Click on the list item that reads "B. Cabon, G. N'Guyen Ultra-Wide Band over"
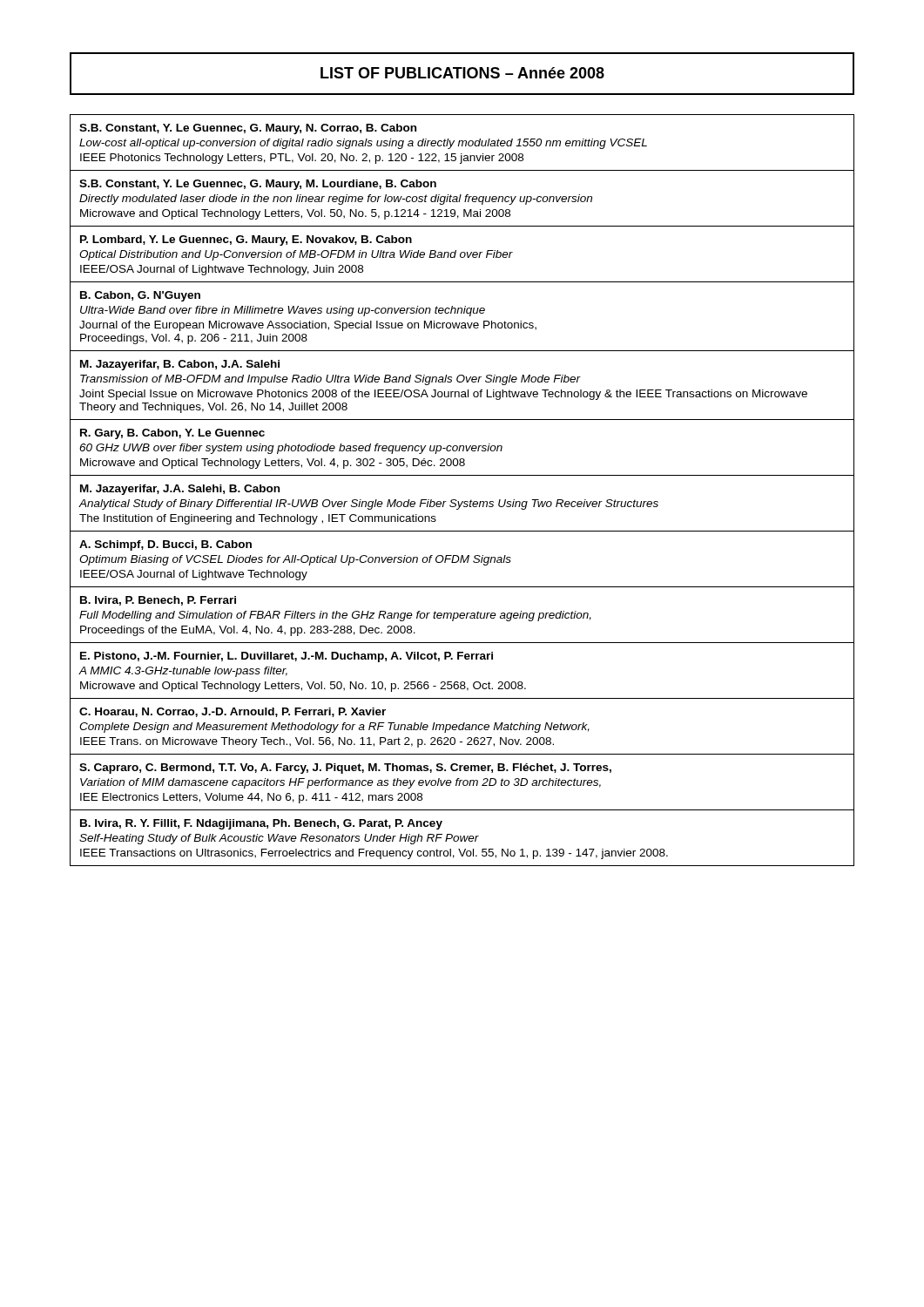Image resolution: width=924 pixels, height=1307 pixels. point(462,316)
